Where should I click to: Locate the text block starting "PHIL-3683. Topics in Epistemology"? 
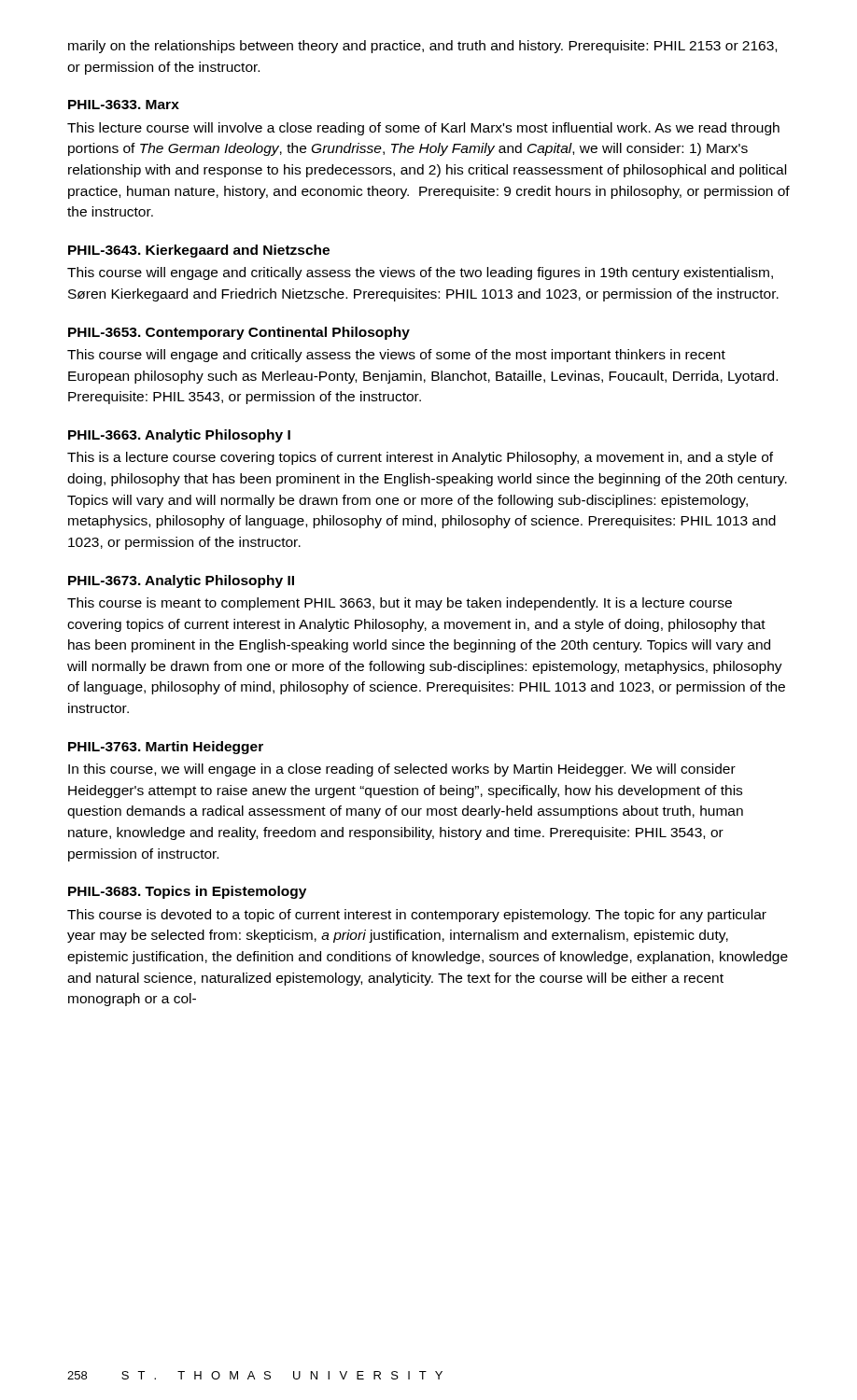(187, 891)
